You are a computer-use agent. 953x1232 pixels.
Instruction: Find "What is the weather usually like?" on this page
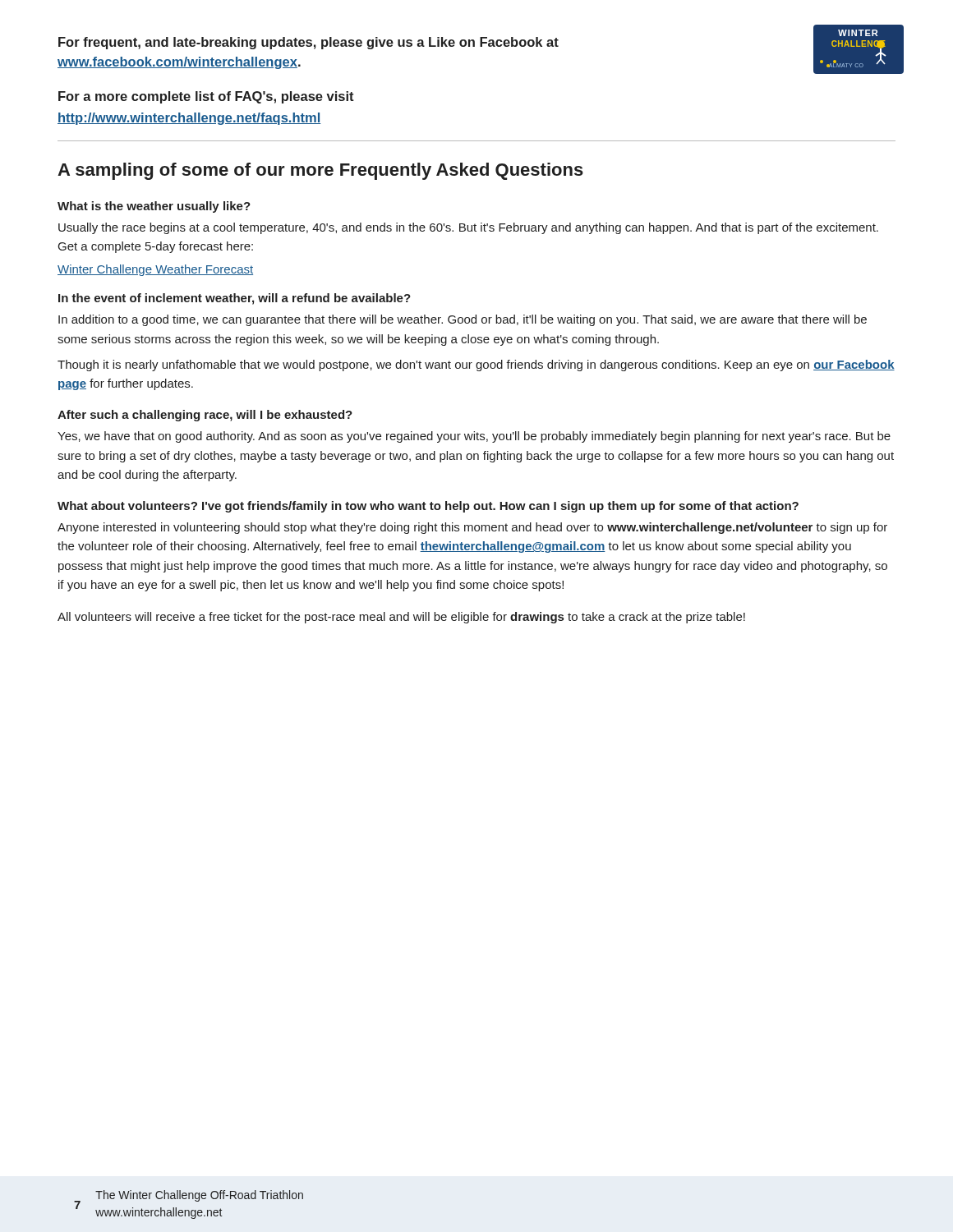[x=154, y=206]
